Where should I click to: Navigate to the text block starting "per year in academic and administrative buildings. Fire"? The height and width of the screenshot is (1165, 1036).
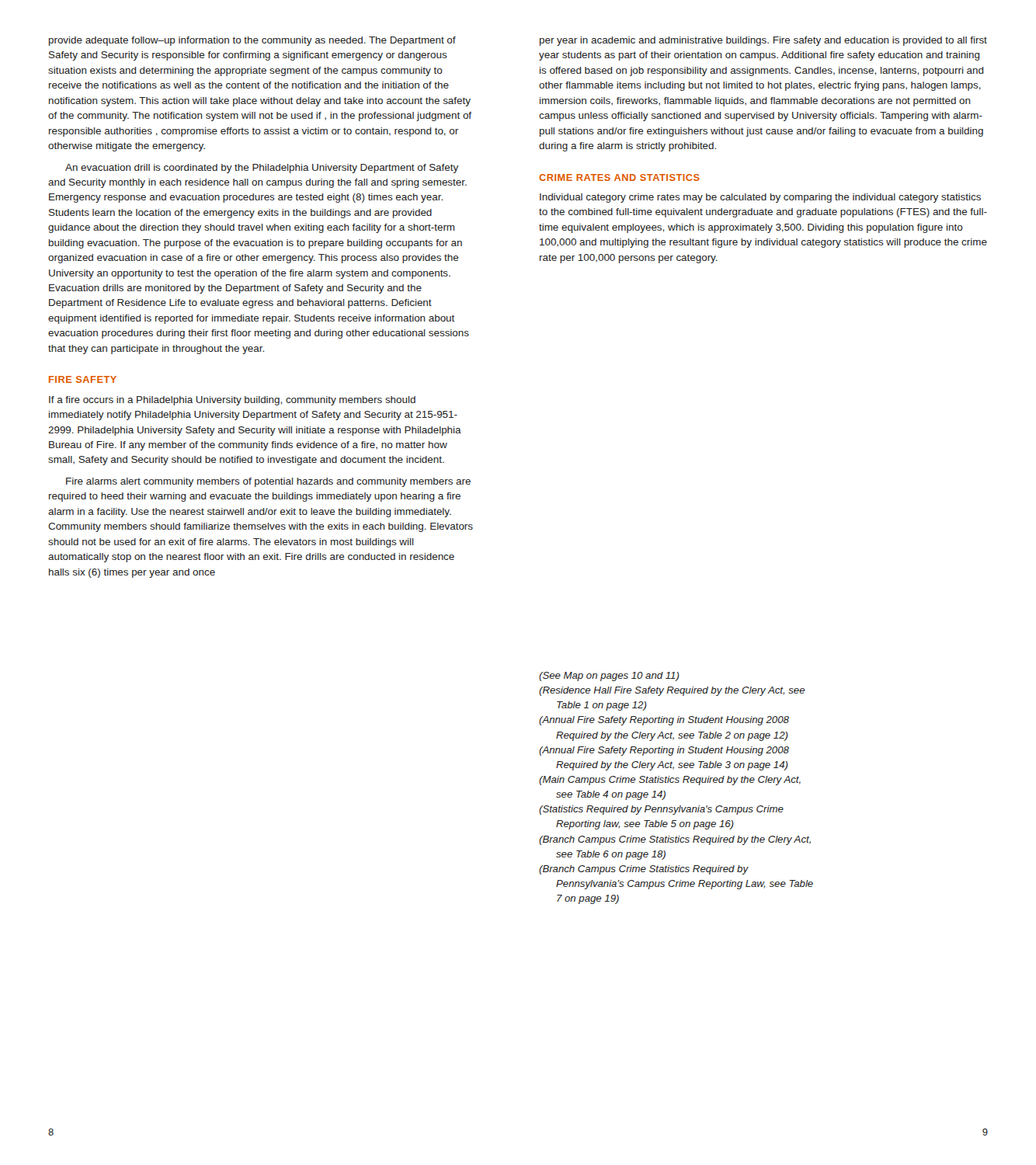point(763,93)
